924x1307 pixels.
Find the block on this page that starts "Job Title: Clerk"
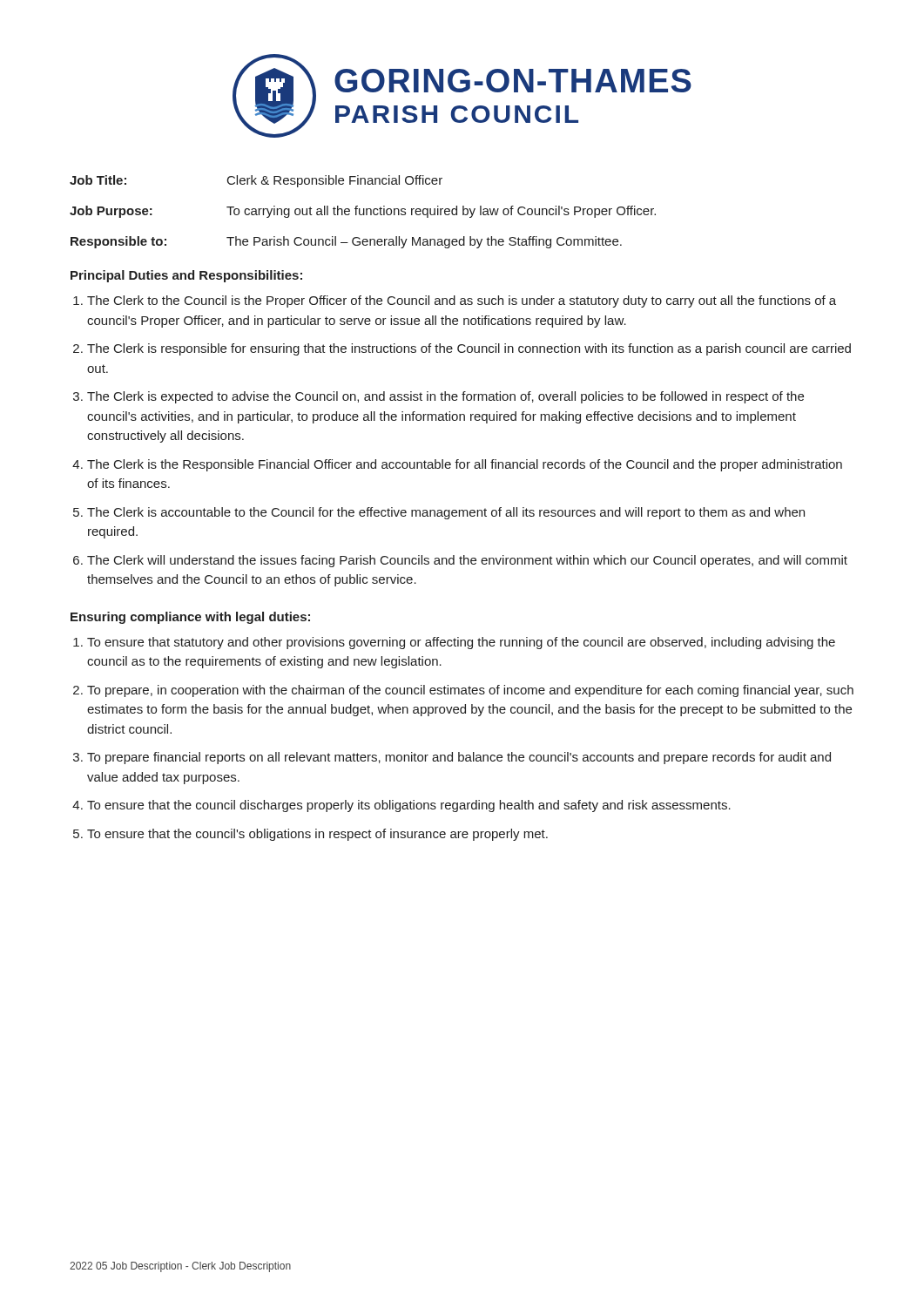[256, 181]
